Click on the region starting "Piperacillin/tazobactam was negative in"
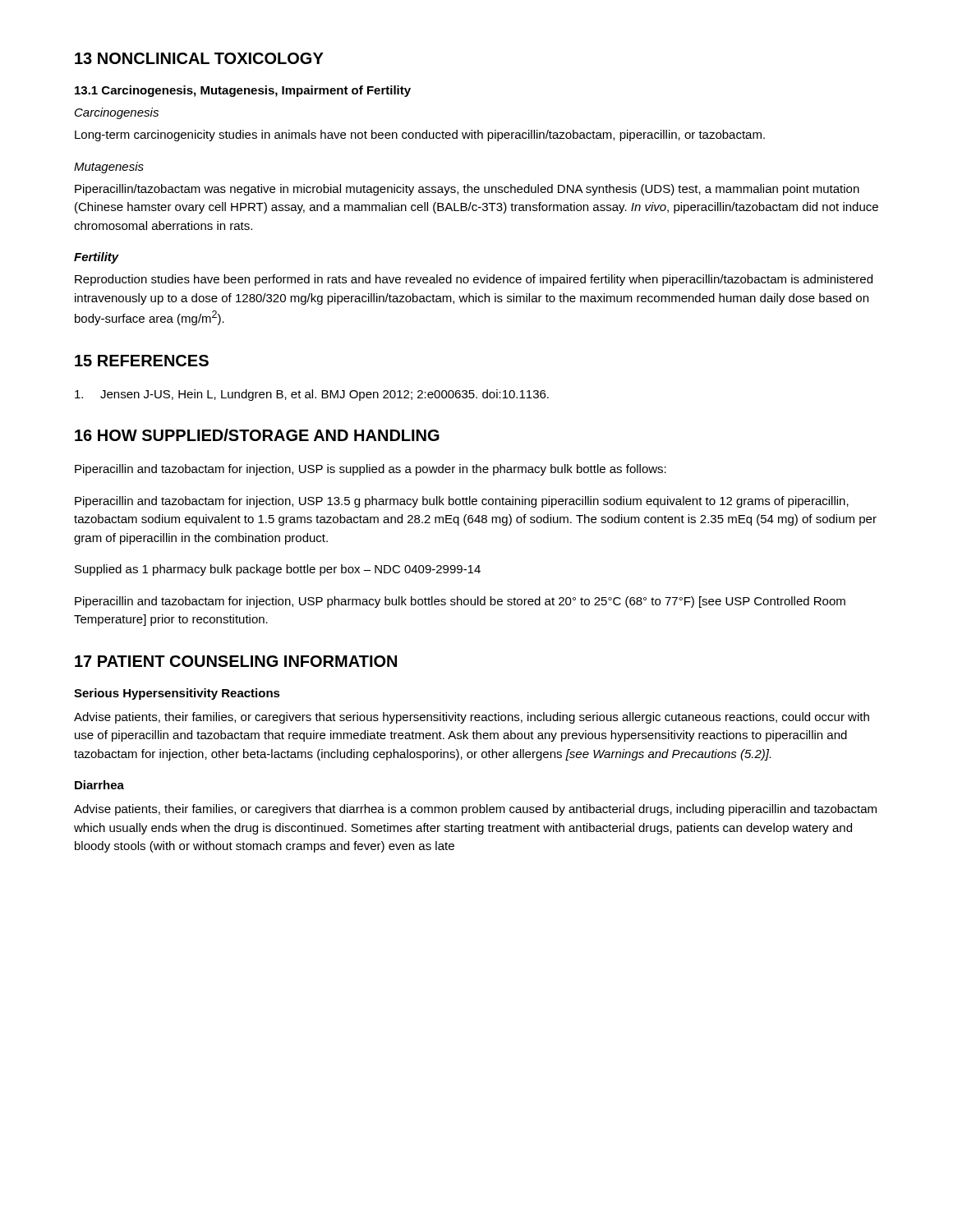 476,207
